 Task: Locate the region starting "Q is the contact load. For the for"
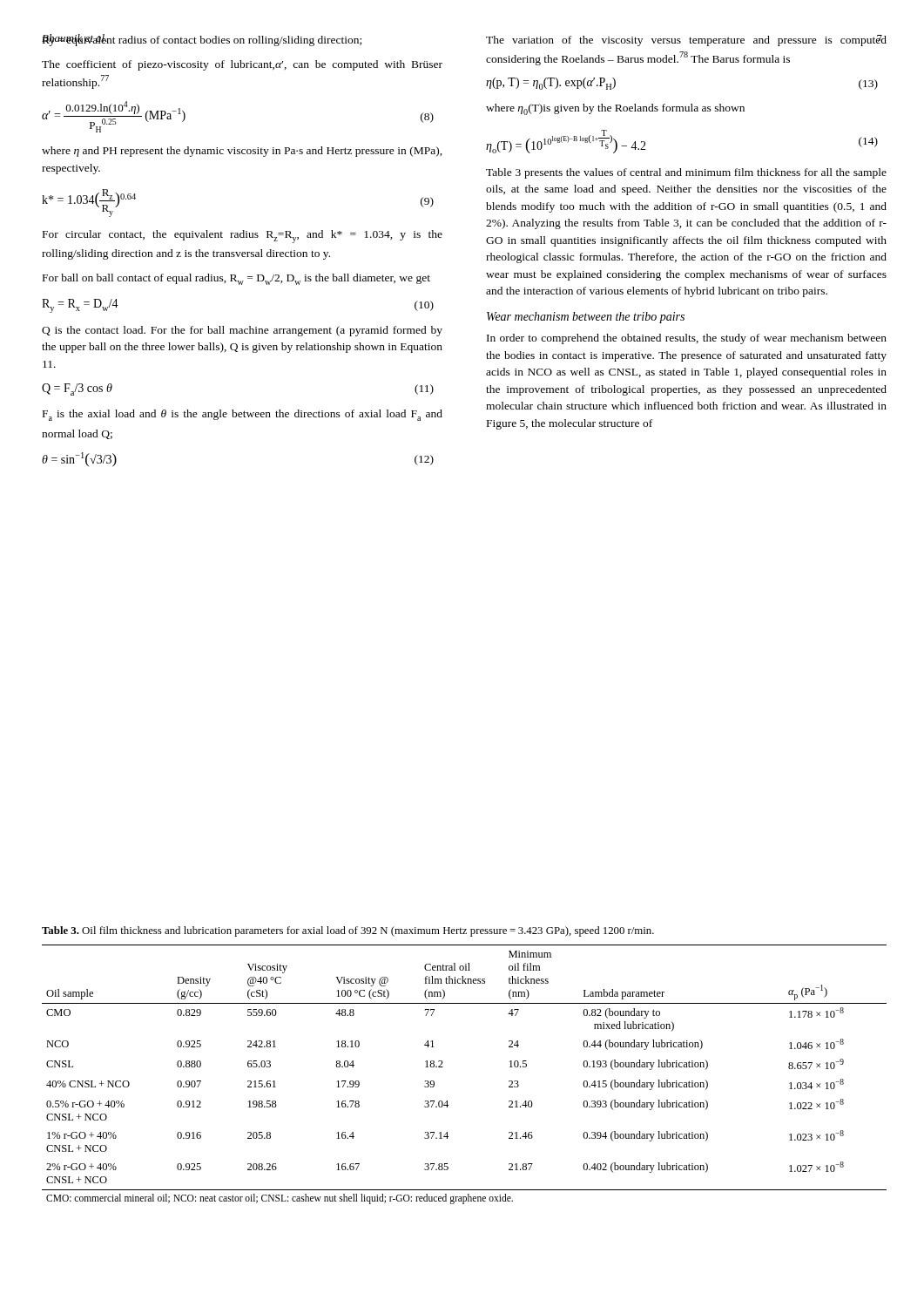(x=242, y=347)
